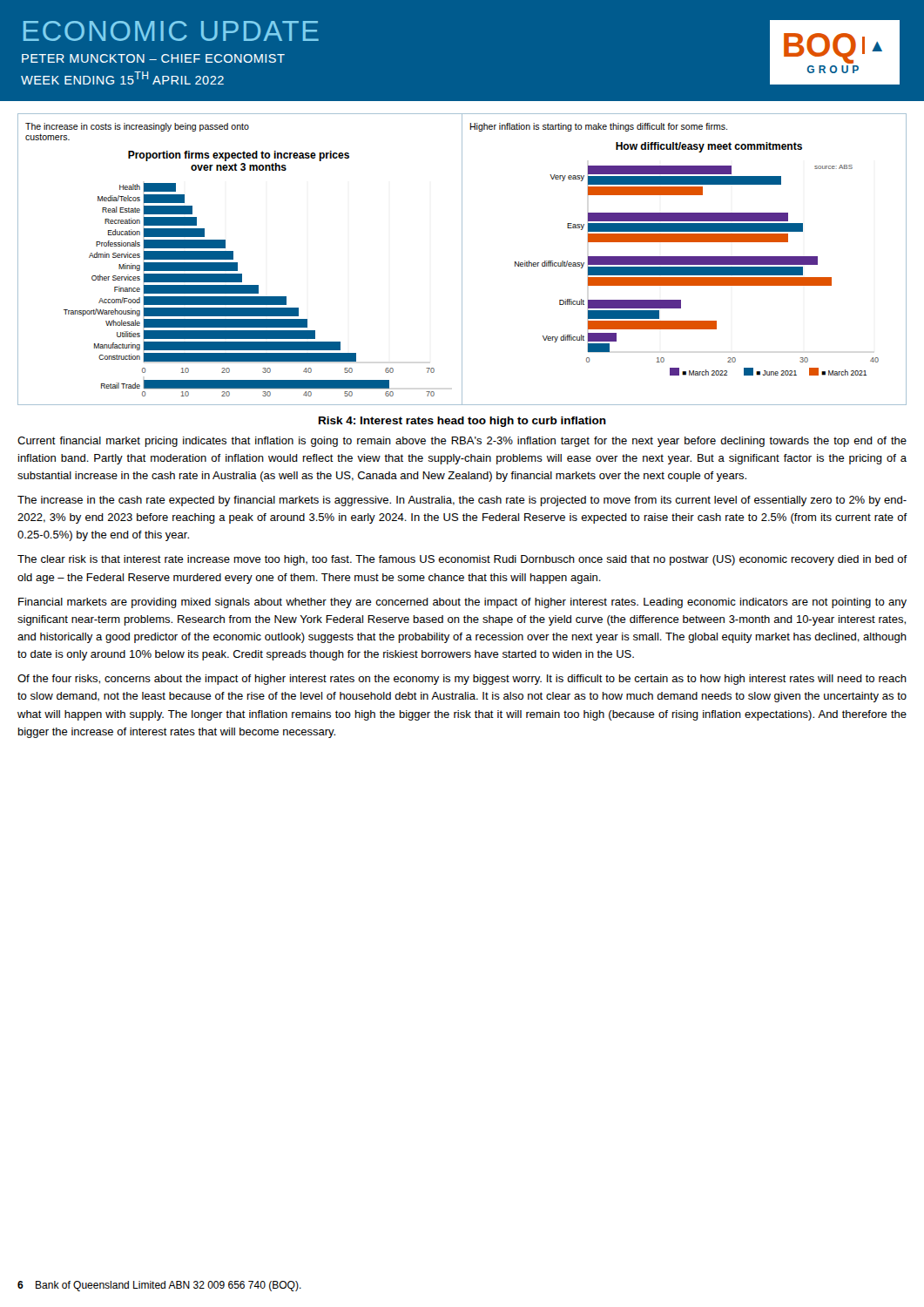The width and height of the screenshot is (924, 1307).
Task: Select the text block starting "Of the four risks, concerns about"
Action: (x=462, y=705)
